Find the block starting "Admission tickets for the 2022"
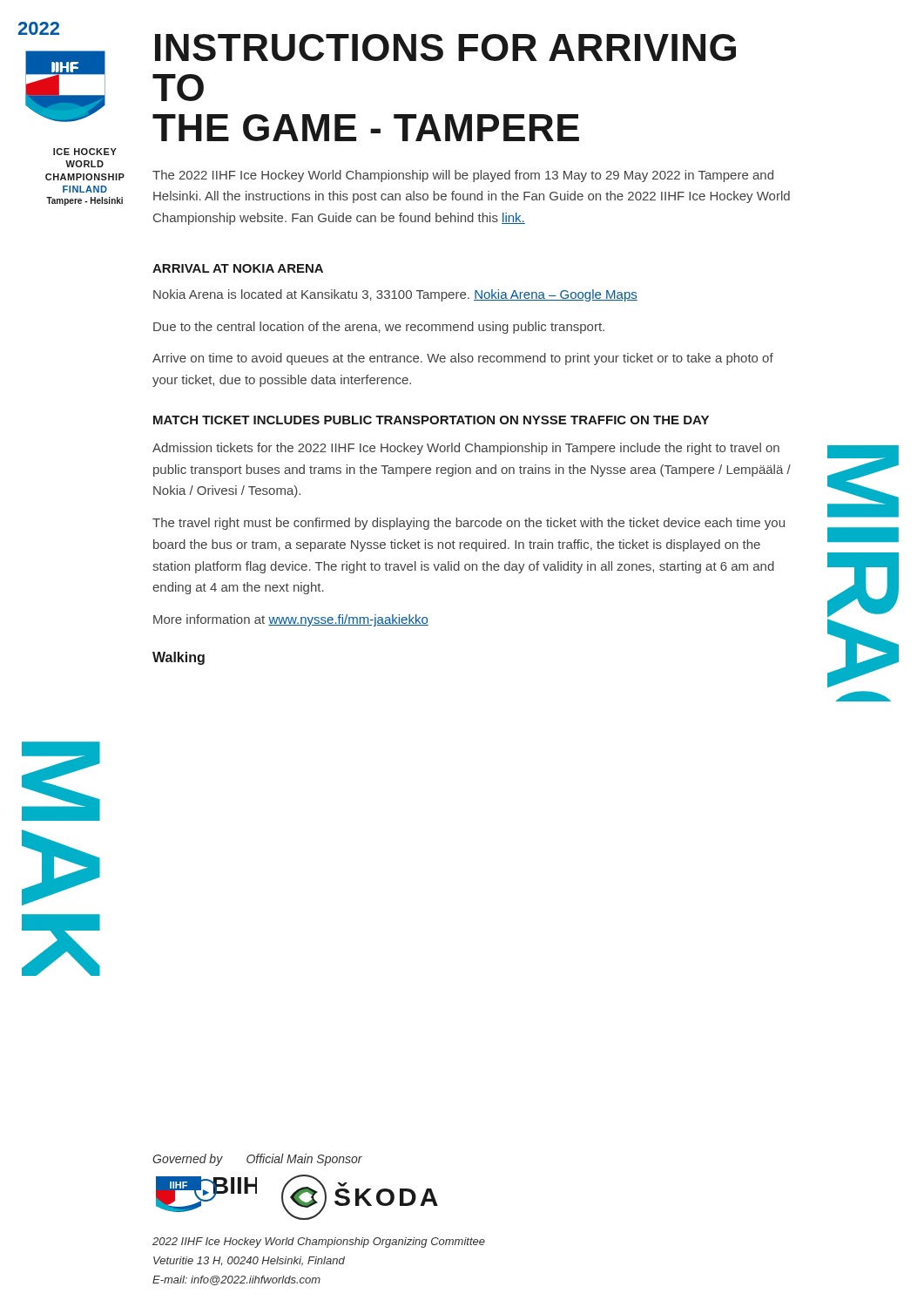 (471, 469)
